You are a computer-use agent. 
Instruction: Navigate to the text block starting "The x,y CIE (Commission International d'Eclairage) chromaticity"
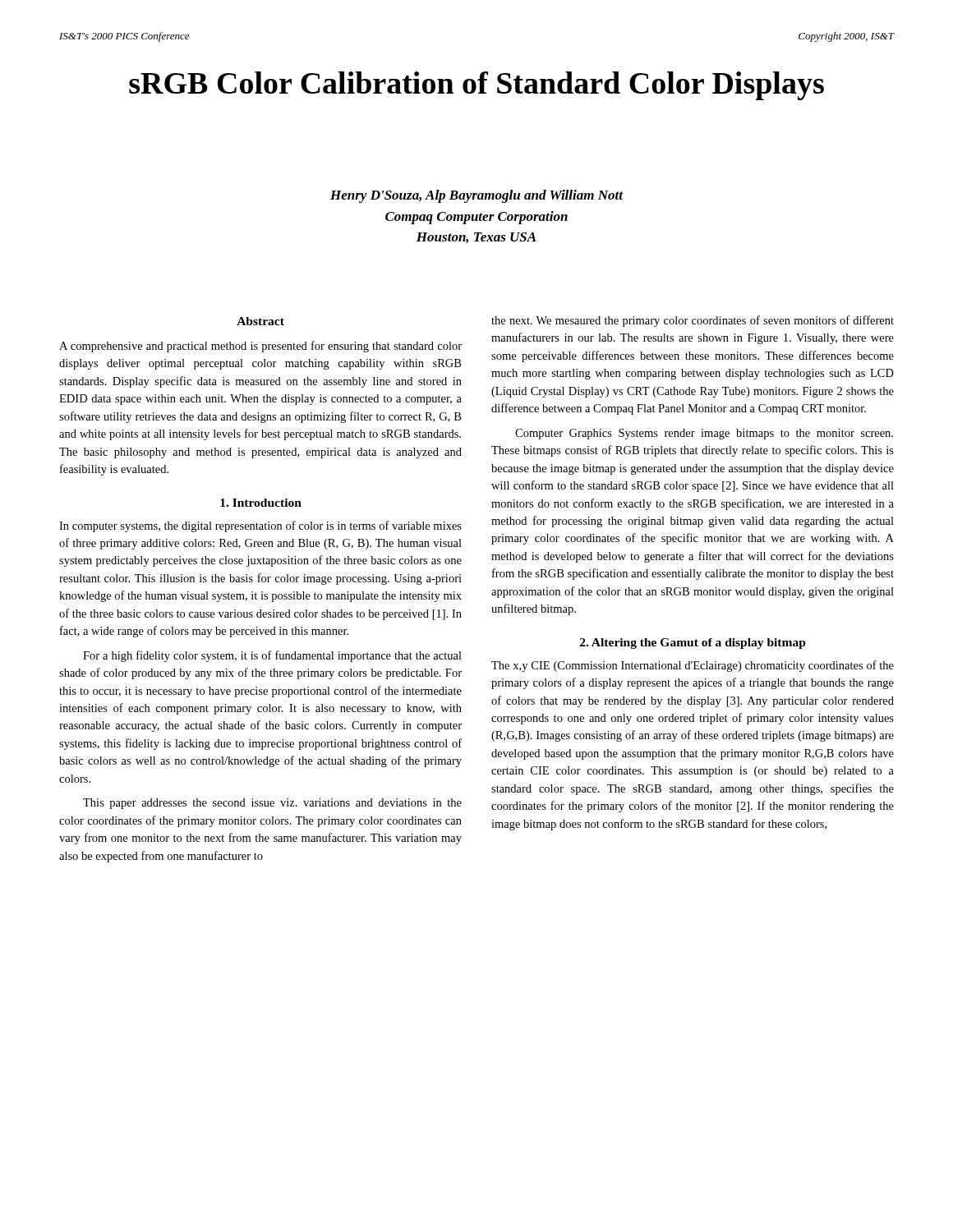point(693,745)
